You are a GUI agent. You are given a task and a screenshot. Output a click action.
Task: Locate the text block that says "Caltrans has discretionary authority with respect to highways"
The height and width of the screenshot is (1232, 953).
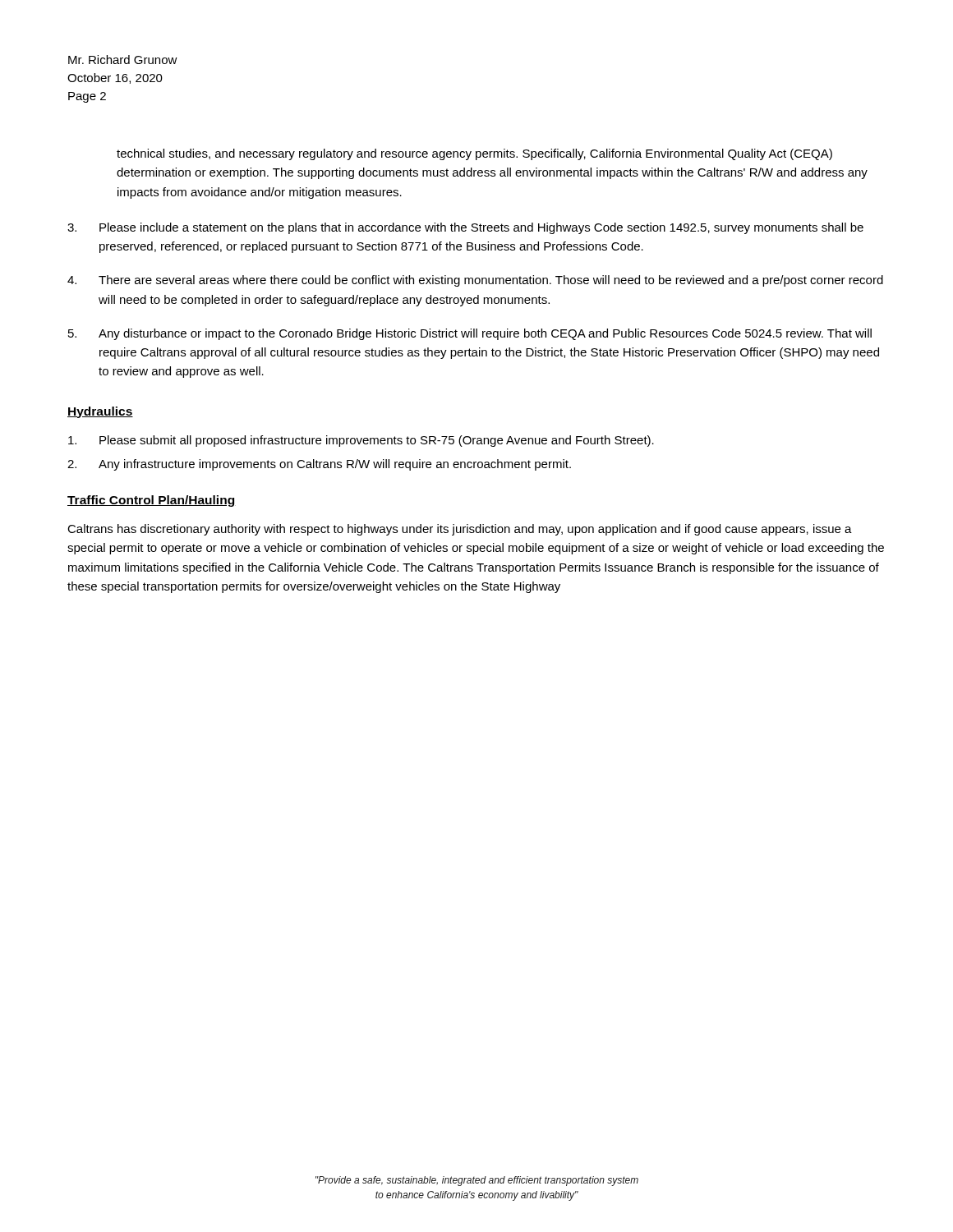[x=476, y=557]
